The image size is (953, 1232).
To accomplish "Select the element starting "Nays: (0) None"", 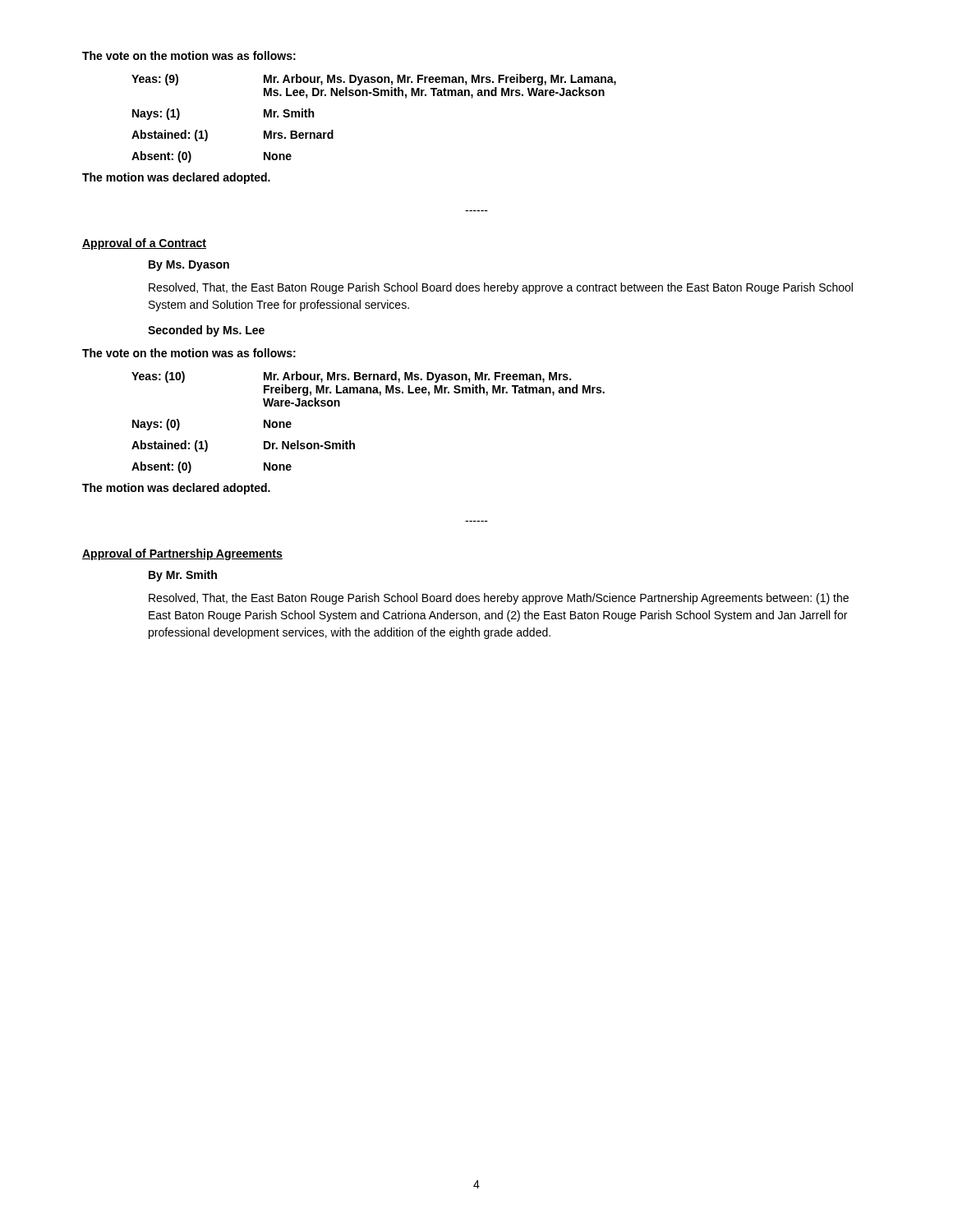I will coord(161,423).
